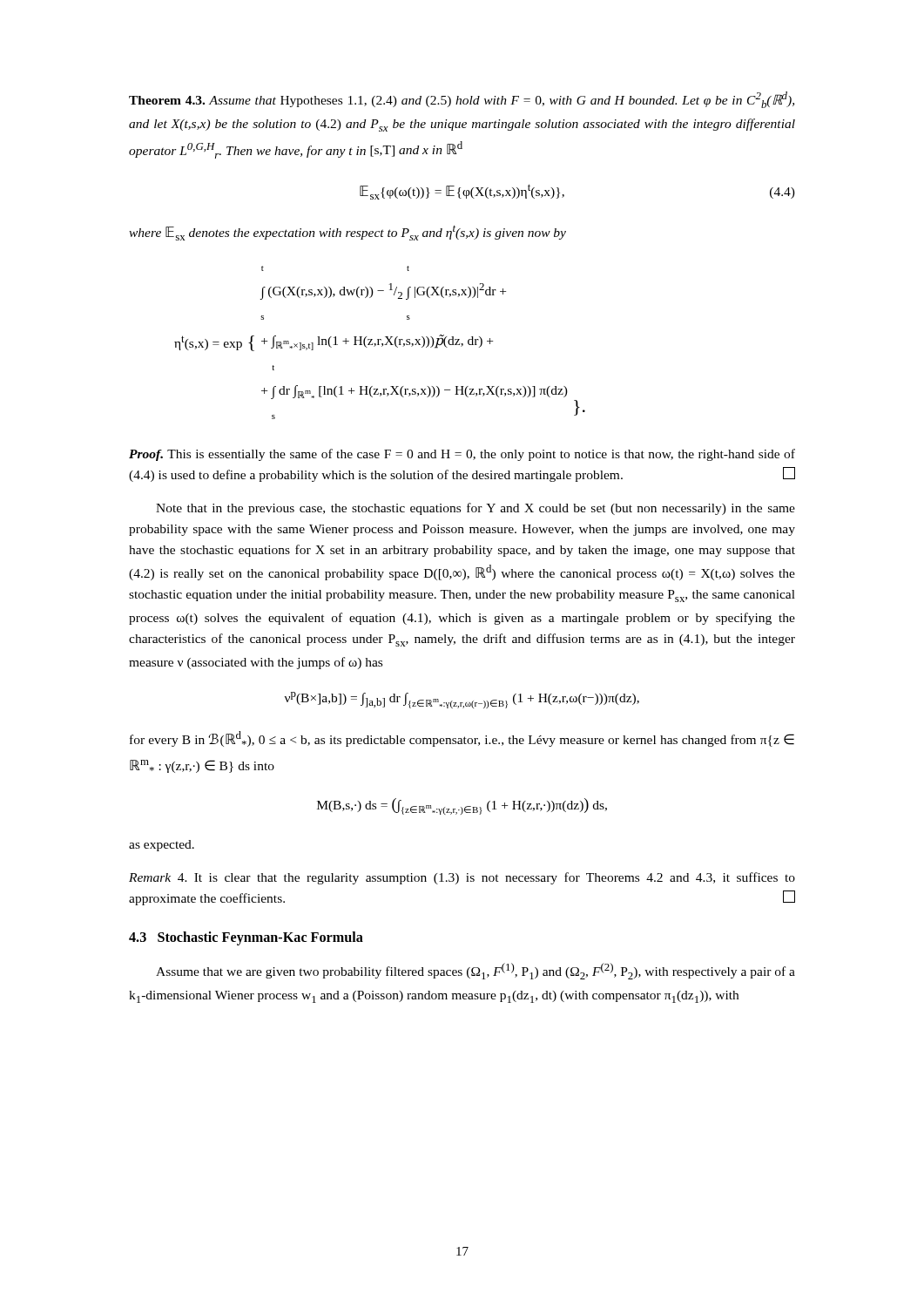
Task: Click on the element starting "Remark 4. It is clear that the regularity"
Action: click(462, 887)
